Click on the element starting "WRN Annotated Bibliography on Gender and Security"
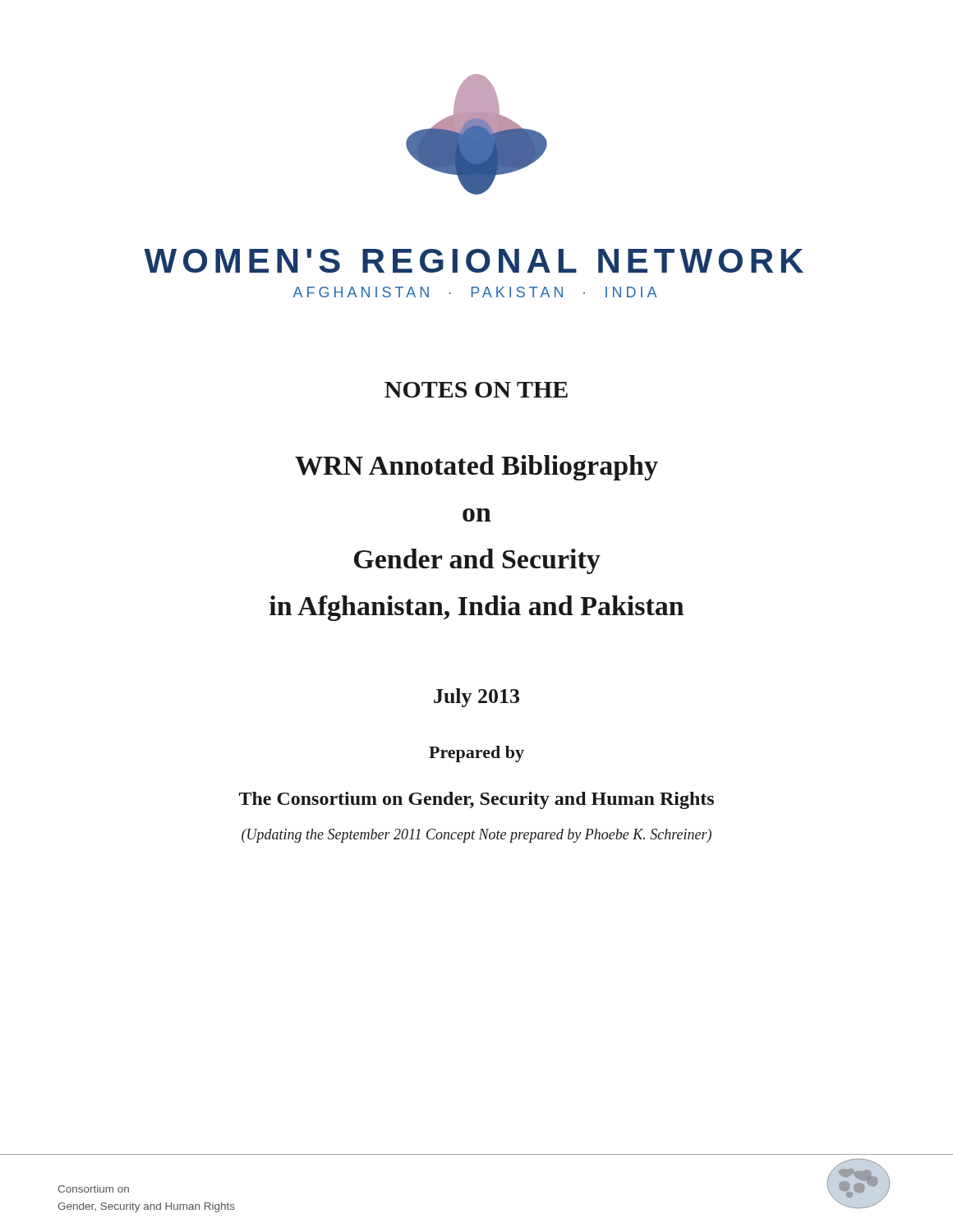Screen dimensions: 1232x953 tap(476, 468)
